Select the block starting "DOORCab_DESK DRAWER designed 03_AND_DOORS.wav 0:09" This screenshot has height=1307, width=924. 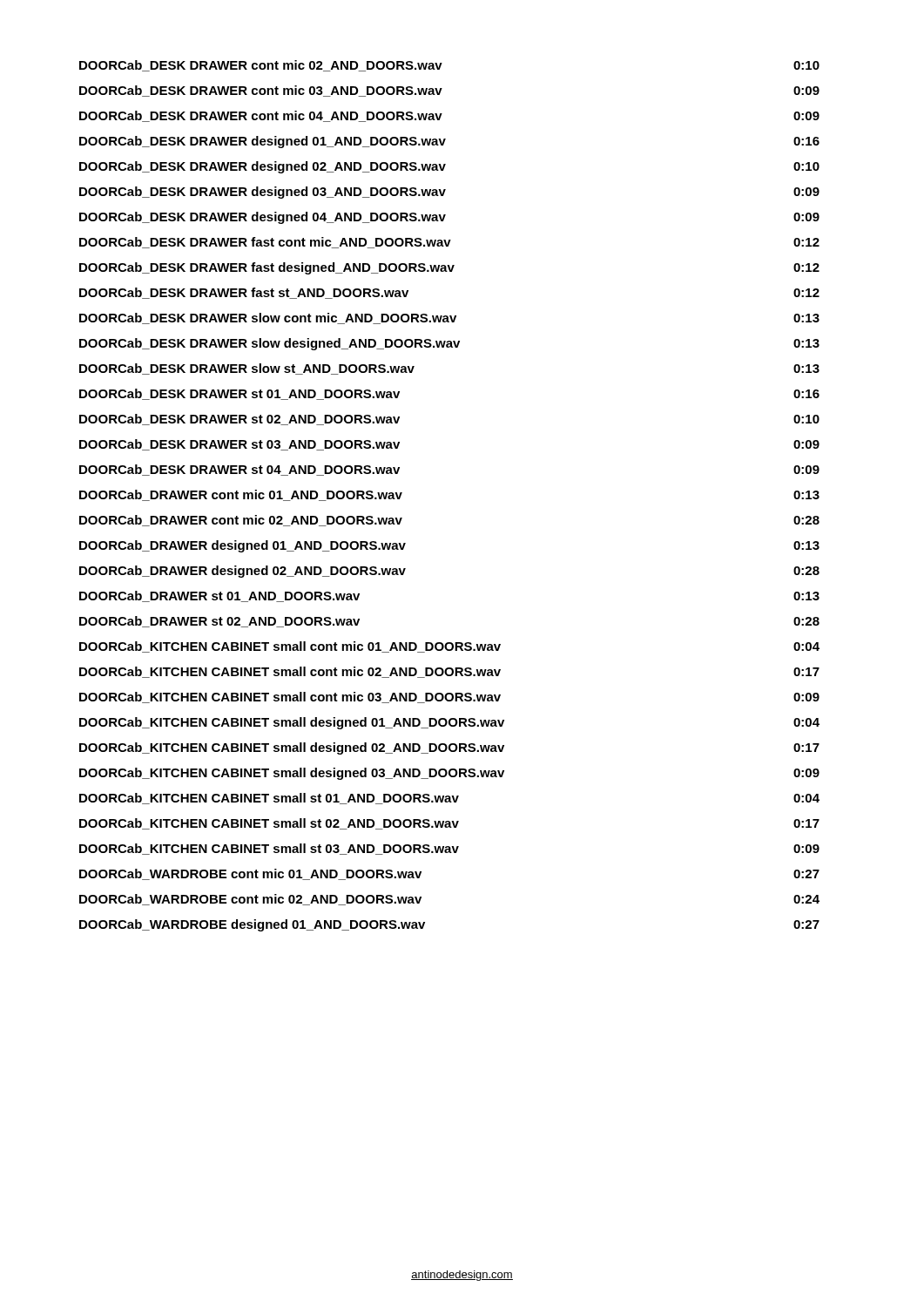[266, 192]
